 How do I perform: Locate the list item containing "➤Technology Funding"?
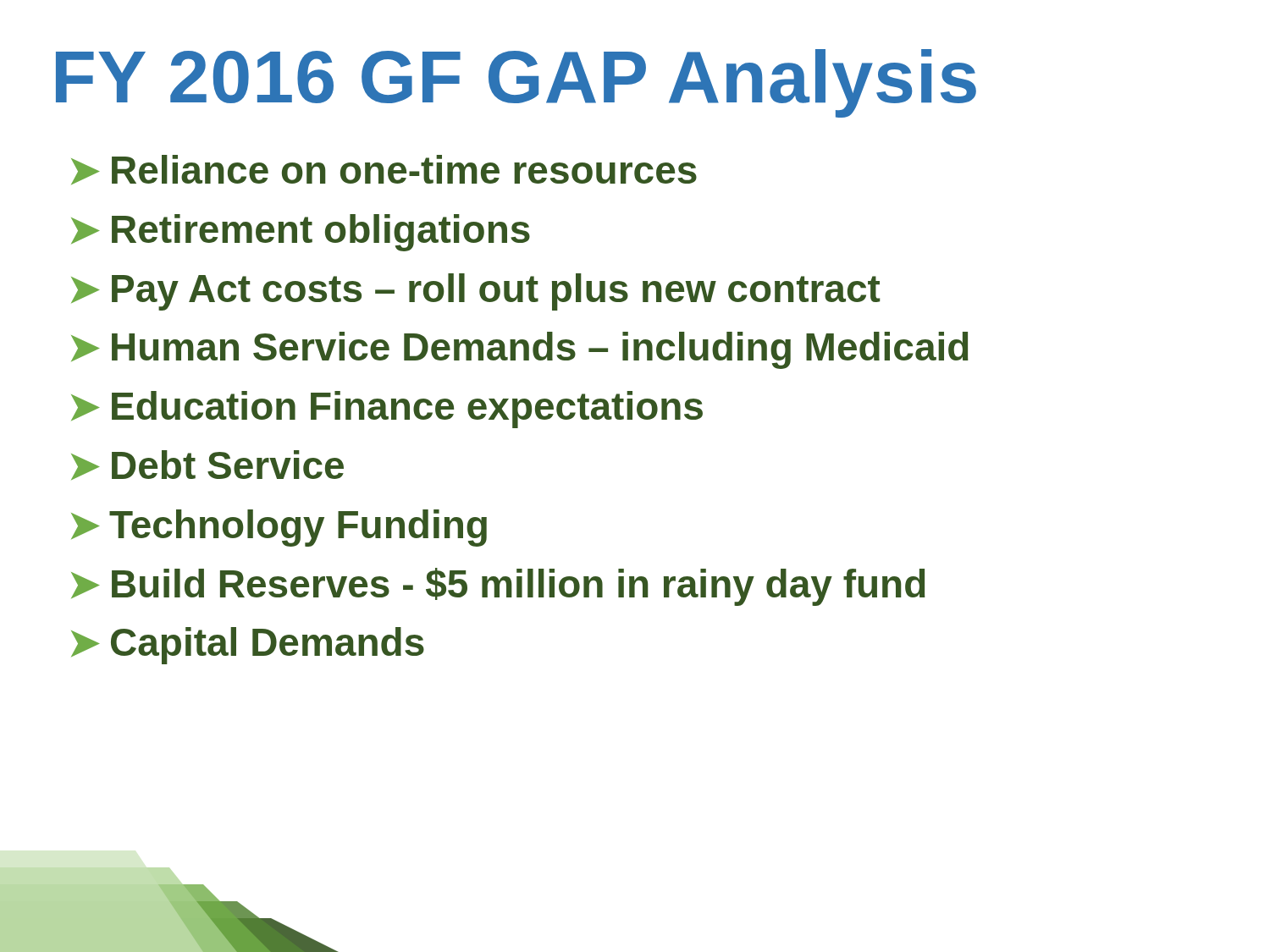point(278,525)
